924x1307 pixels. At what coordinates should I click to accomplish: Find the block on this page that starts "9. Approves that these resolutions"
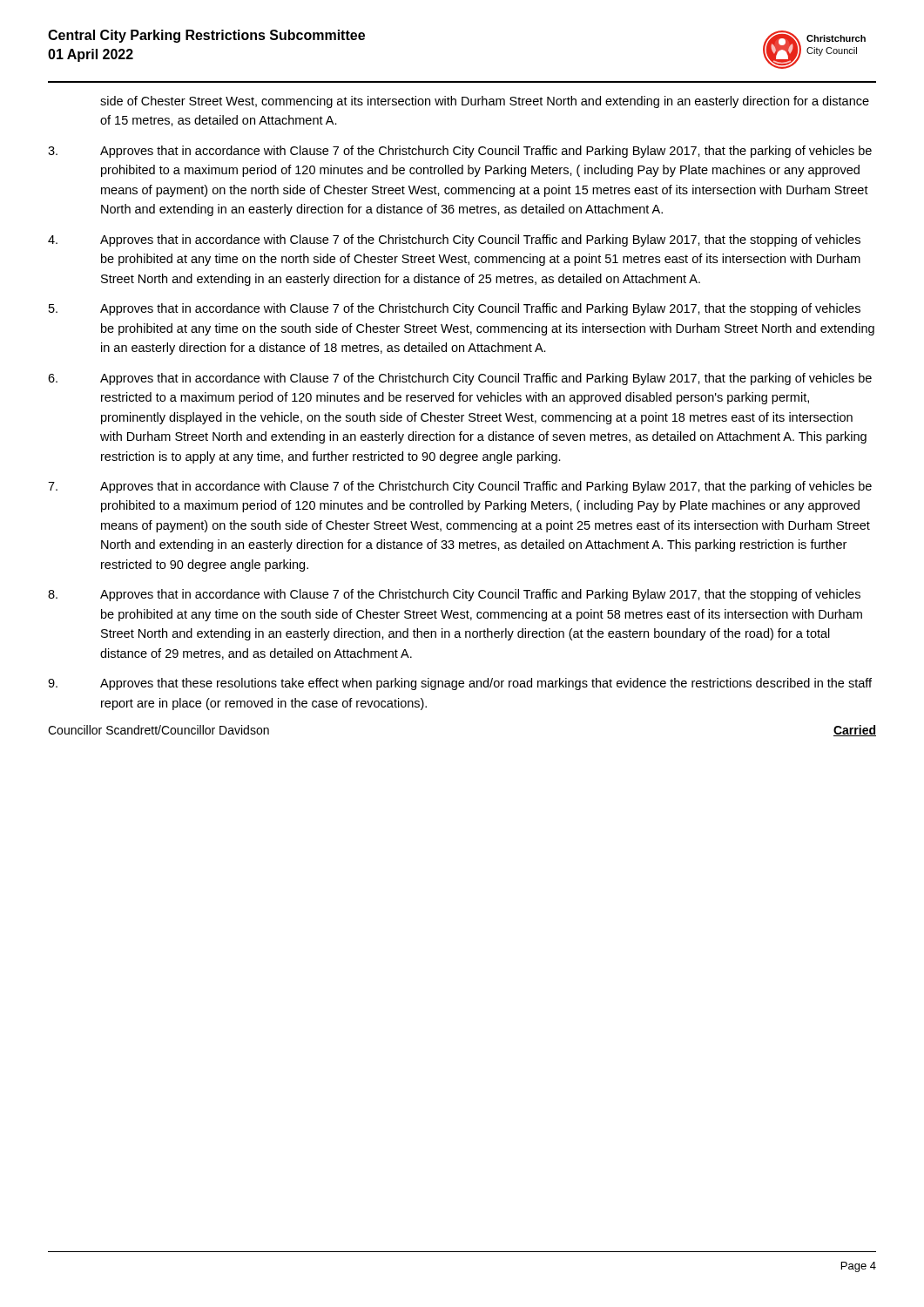click(x=462, y=693)
